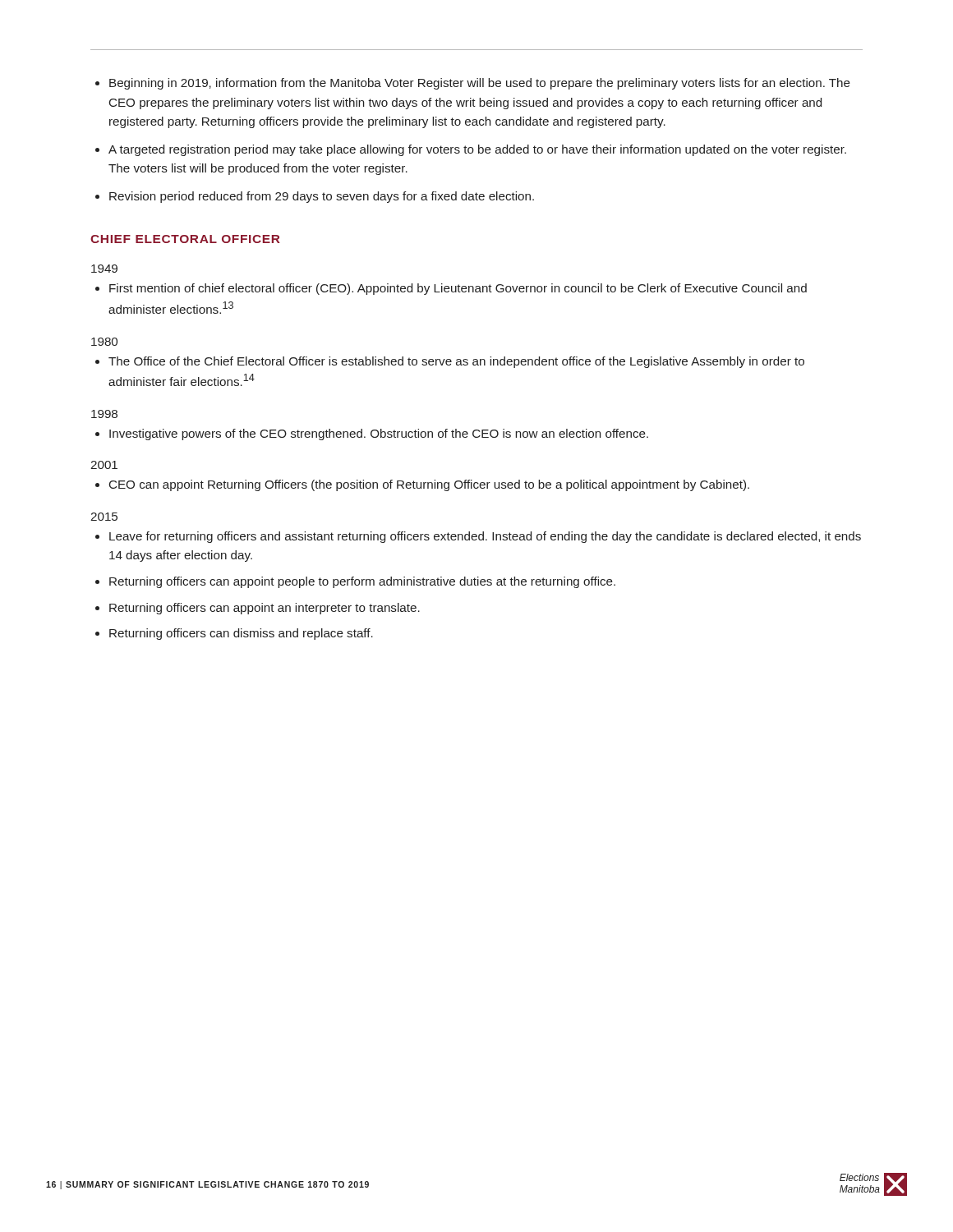
Task: Click on the section header with the text "Chief Electoral Officer"
Action: tap(186, 239)
